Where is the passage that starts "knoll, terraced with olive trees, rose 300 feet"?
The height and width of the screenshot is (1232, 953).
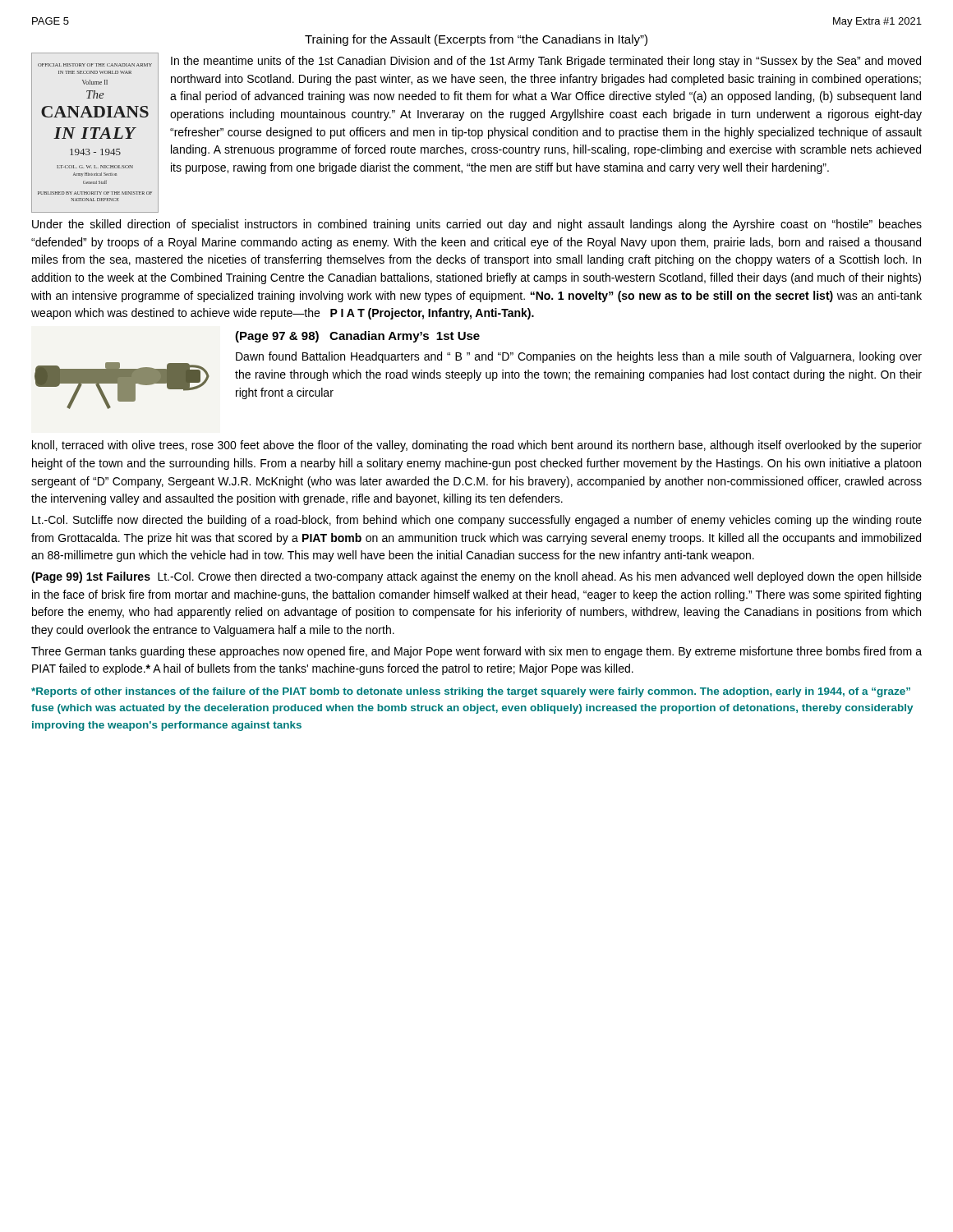coord(476,472)
